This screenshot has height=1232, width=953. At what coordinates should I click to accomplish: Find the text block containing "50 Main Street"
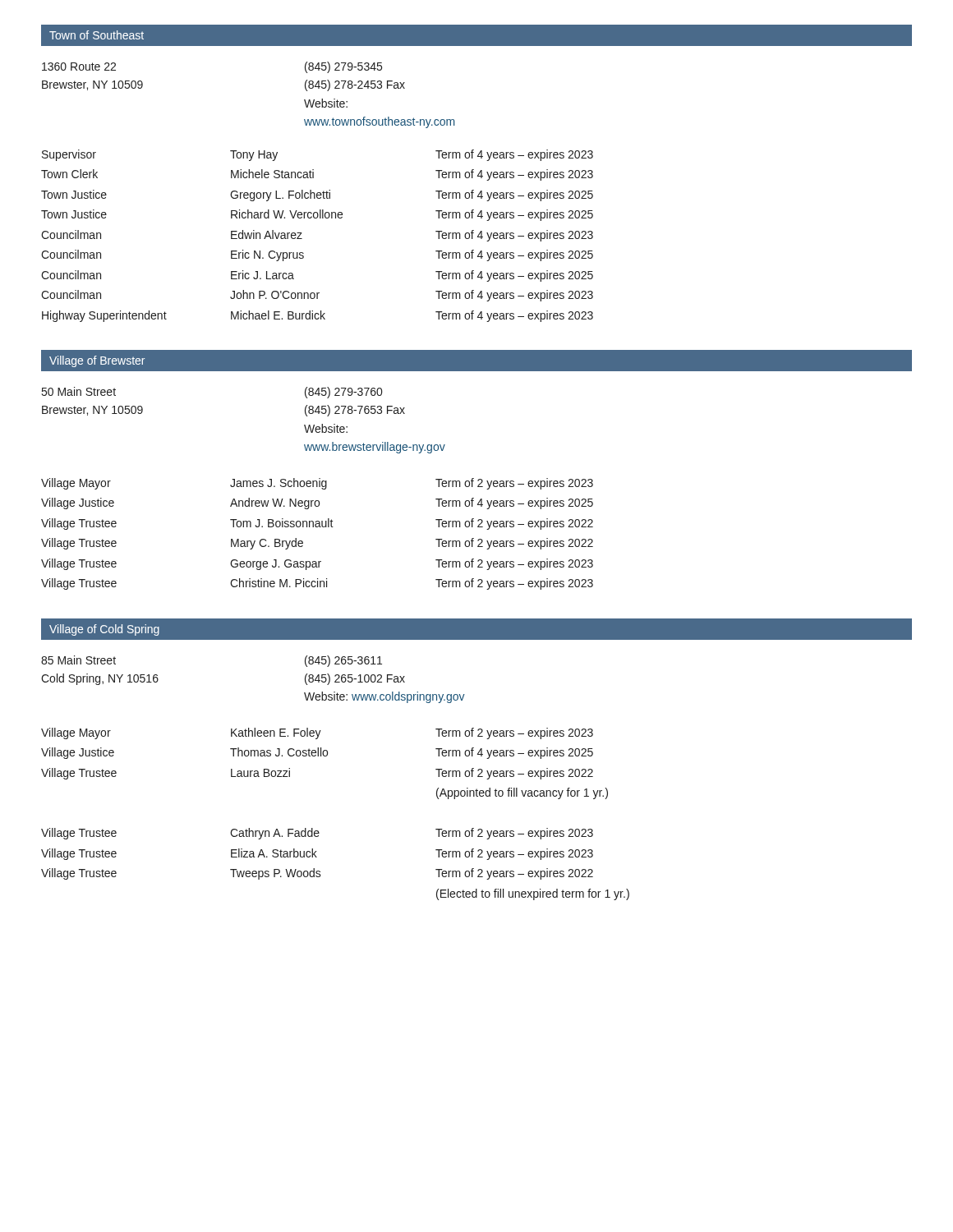[92, 401]
